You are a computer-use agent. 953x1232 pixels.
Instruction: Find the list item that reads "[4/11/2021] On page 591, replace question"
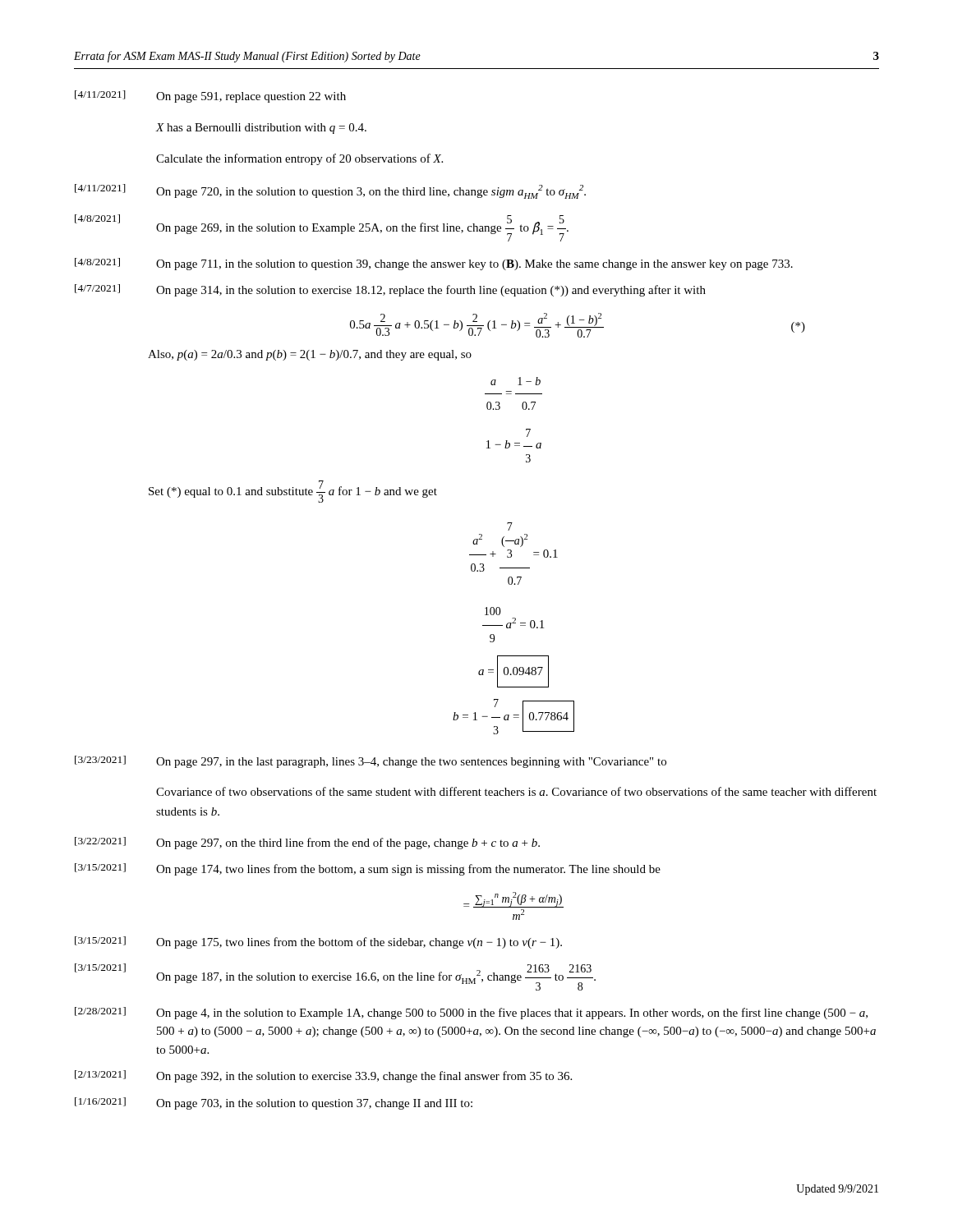210,97
